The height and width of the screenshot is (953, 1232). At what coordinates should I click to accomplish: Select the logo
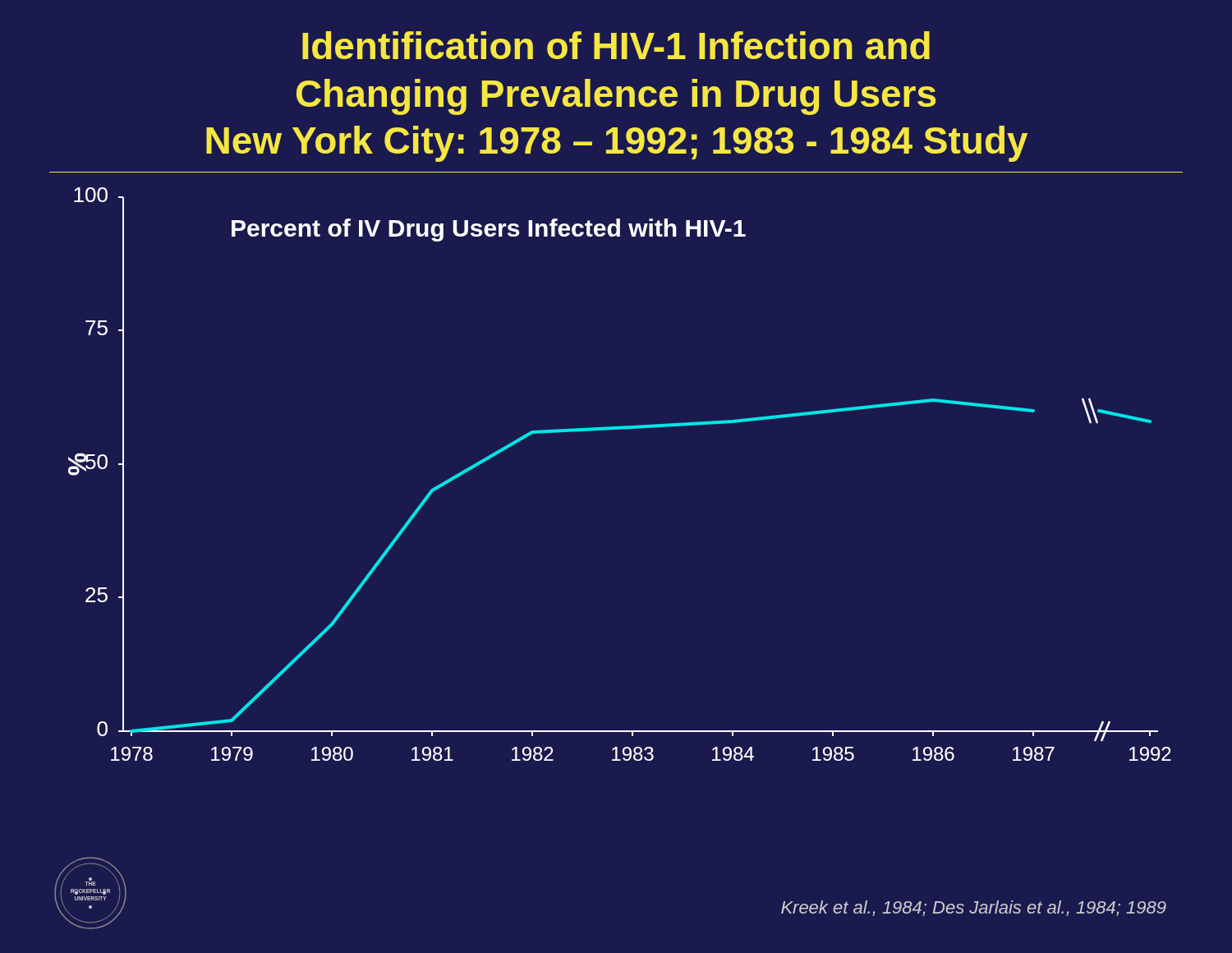90,893
